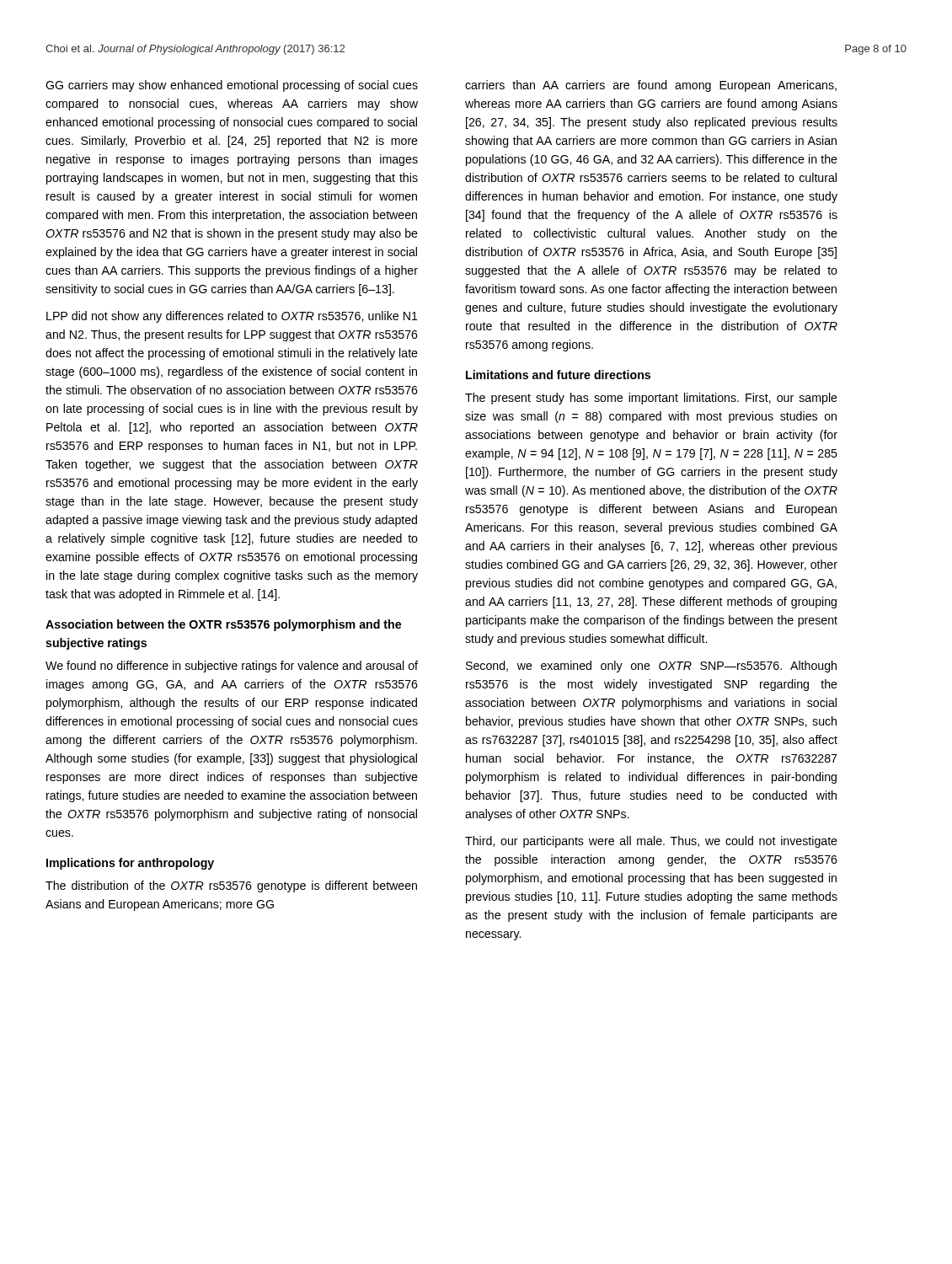
Task: Click the passage that begins "The present study has"
Action: tap(651, 518)
